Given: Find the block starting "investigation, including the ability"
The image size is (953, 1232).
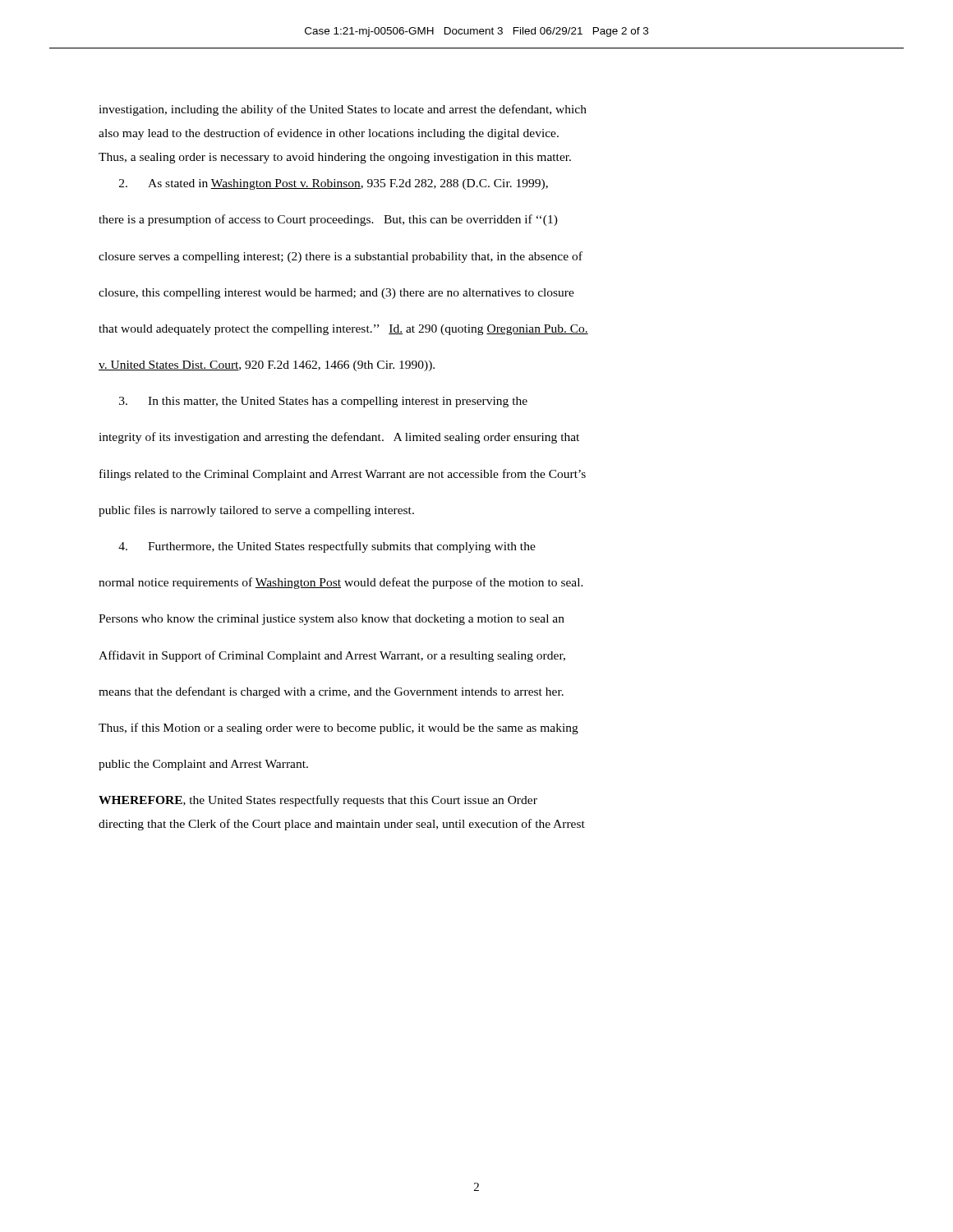Looking at the screenshot, I should (476, 133).
